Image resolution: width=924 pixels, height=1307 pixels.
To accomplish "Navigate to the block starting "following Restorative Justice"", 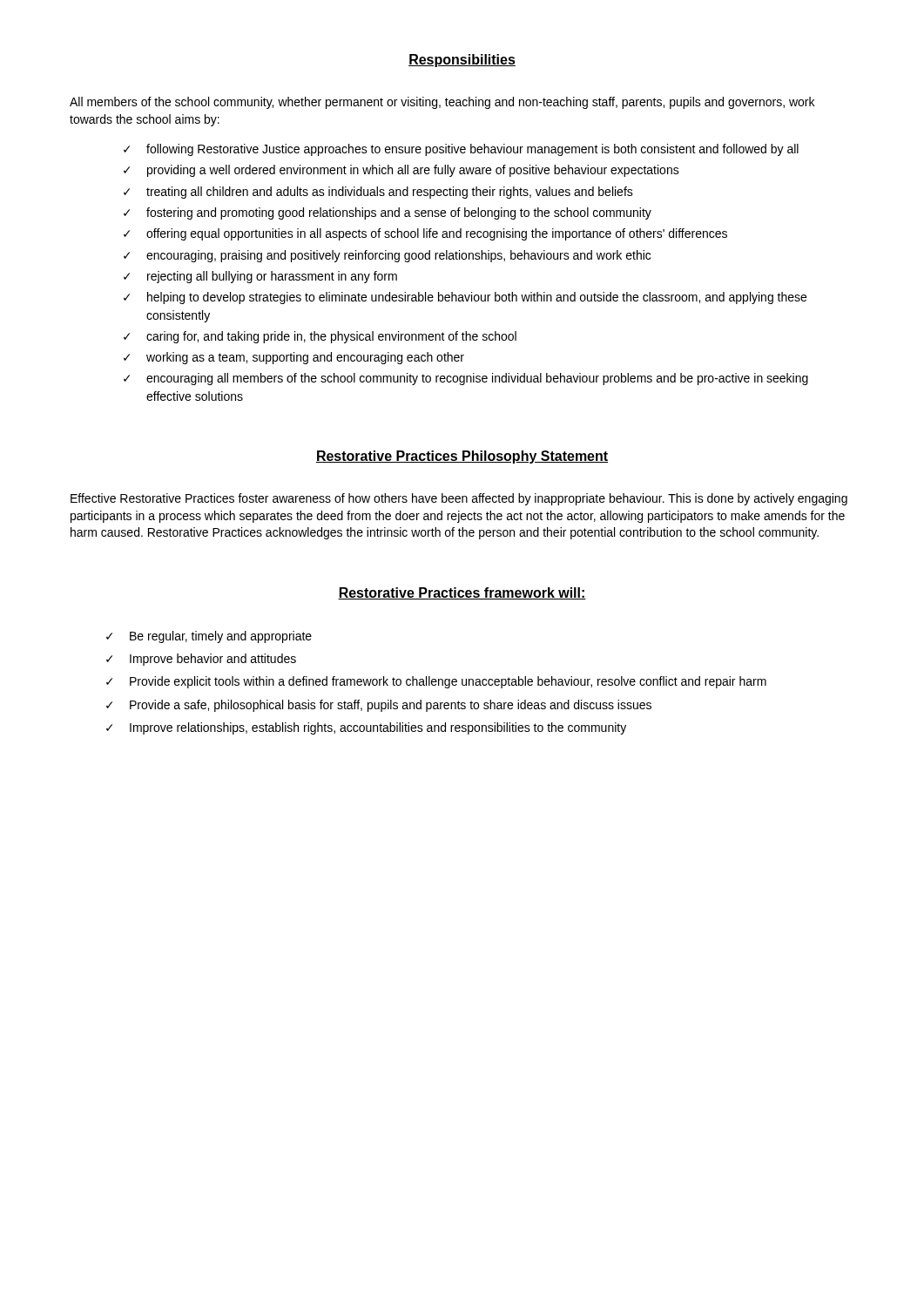I will coord(473,149).
